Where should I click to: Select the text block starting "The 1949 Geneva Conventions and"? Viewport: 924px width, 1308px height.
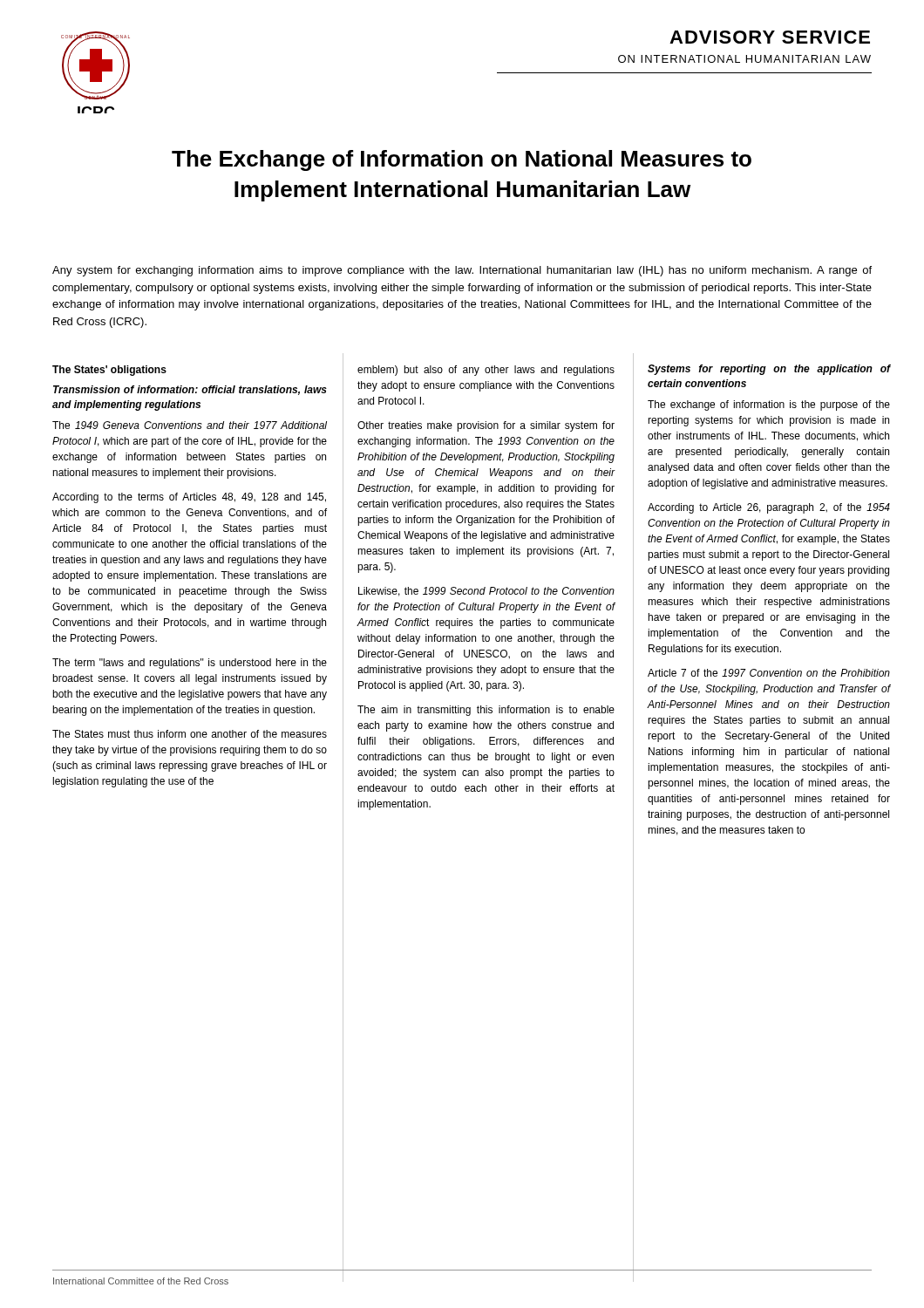[x=190, y=449]
